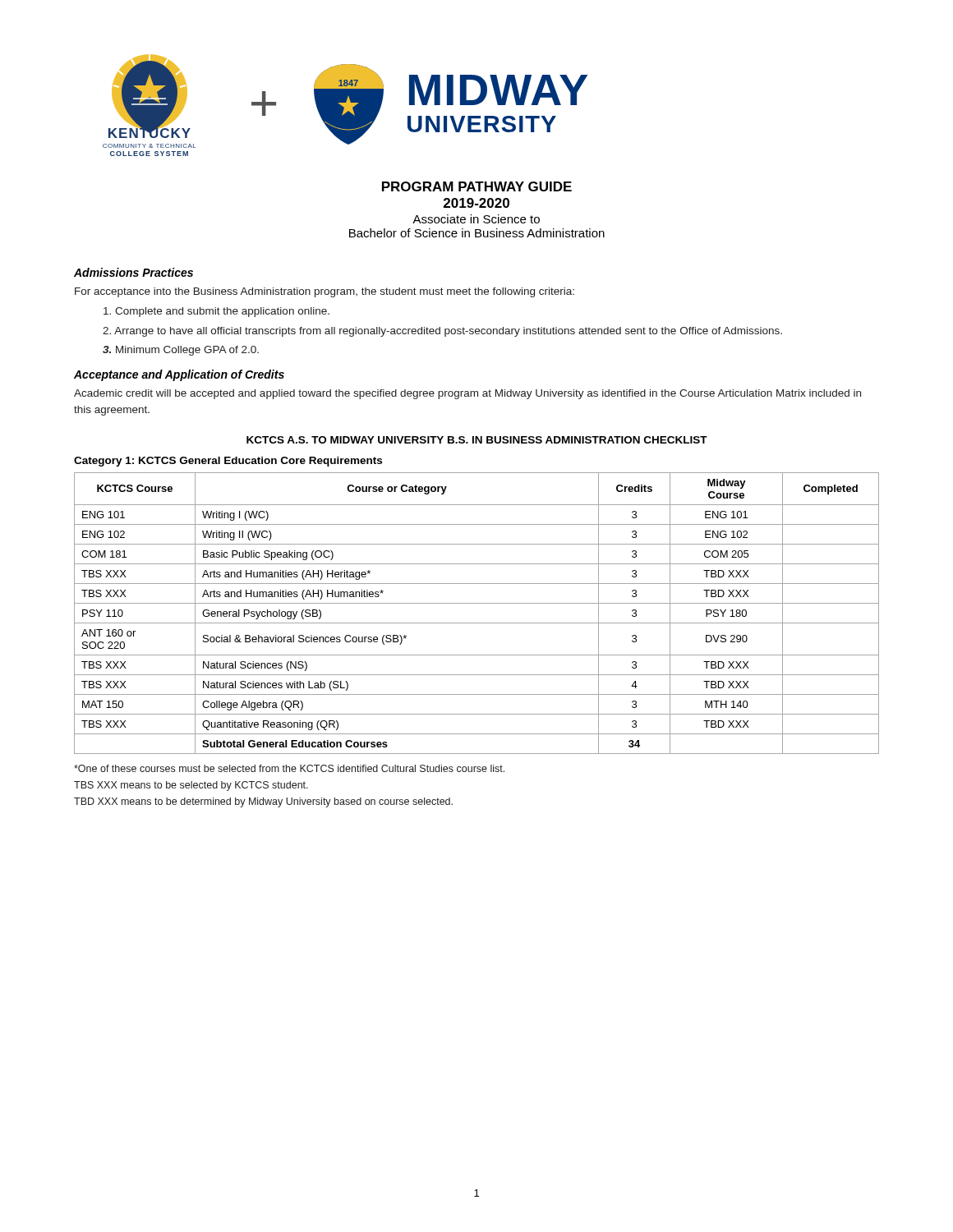Select the element starting "3. Minimum College GPA of 2.0."
Image resolution: width=953 pixels, height=1232 pixels.
pyautogui.click(x=181, y=349)
